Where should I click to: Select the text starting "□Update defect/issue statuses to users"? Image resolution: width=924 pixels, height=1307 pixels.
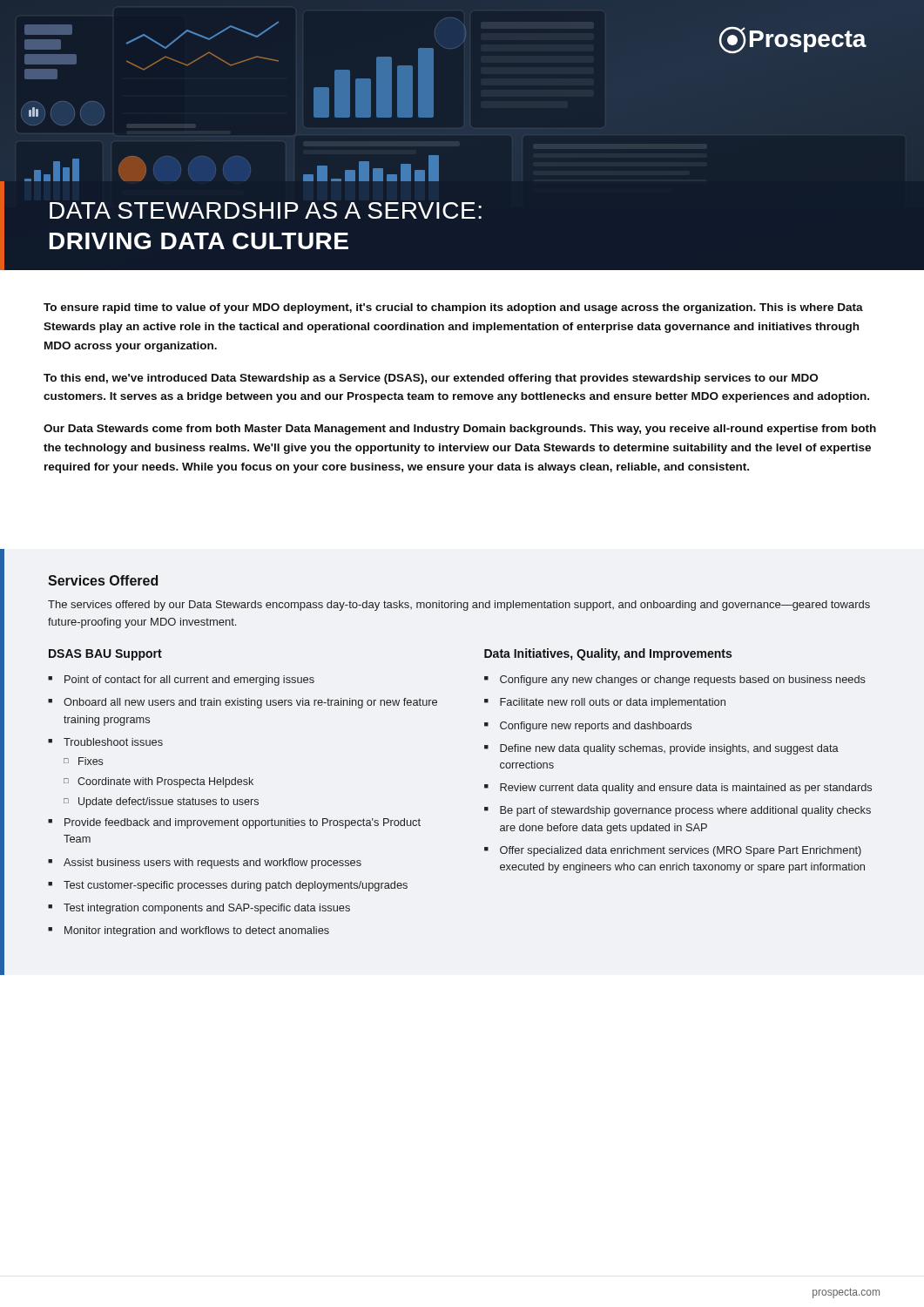coord(161,801)
